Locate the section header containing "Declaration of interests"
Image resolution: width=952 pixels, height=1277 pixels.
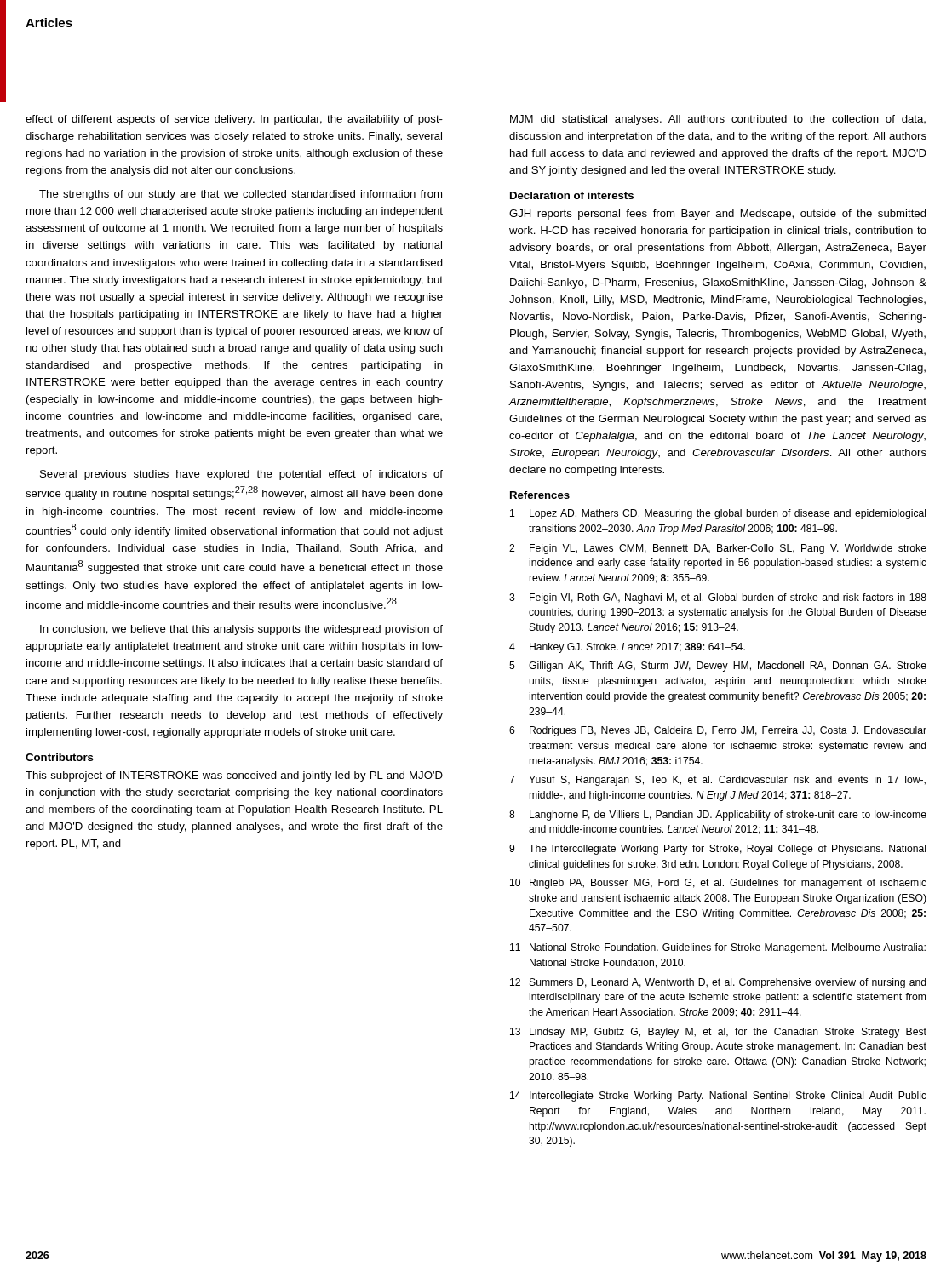coord(572,196)
